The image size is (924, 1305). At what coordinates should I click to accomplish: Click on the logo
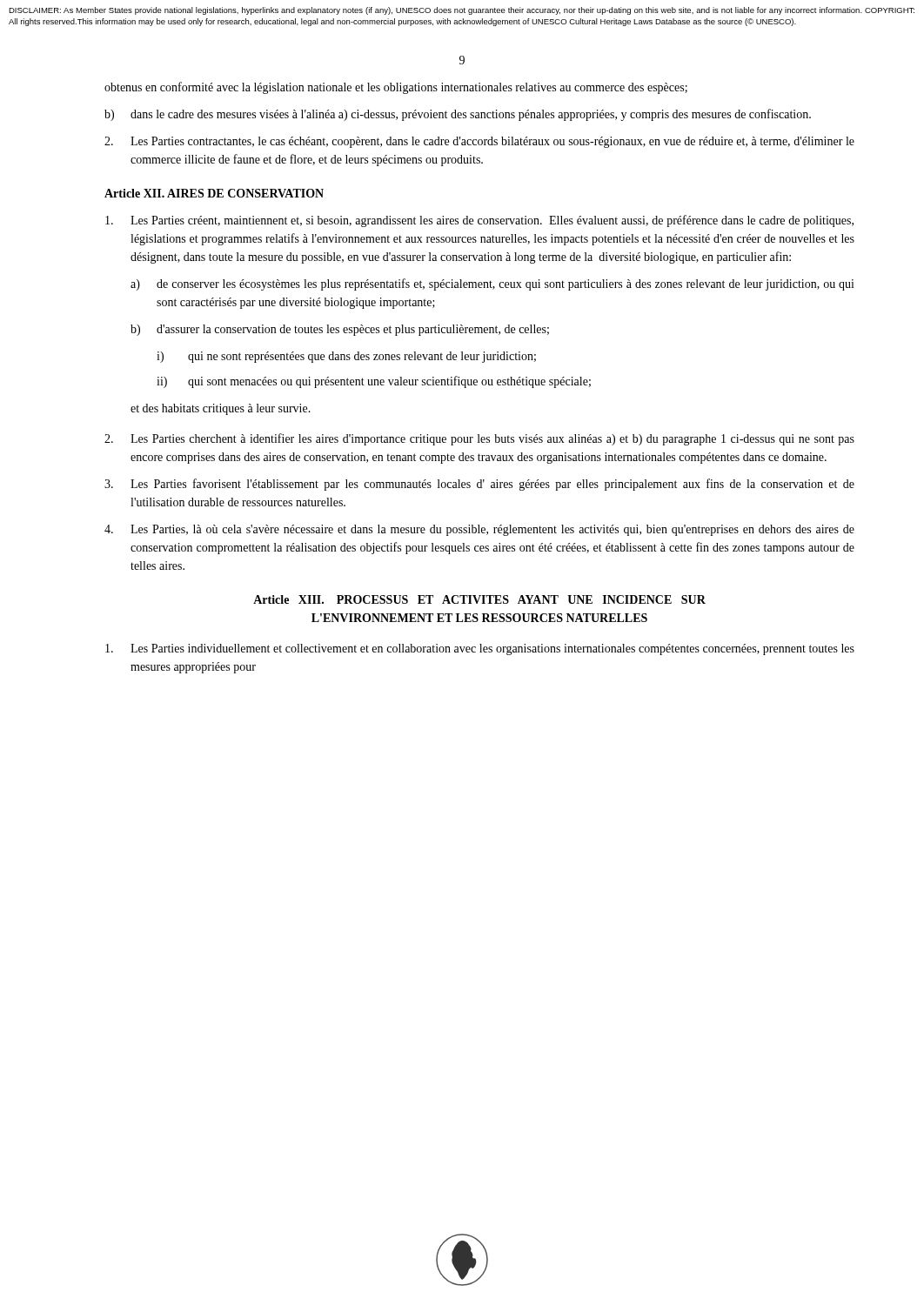click(462, 1261)
